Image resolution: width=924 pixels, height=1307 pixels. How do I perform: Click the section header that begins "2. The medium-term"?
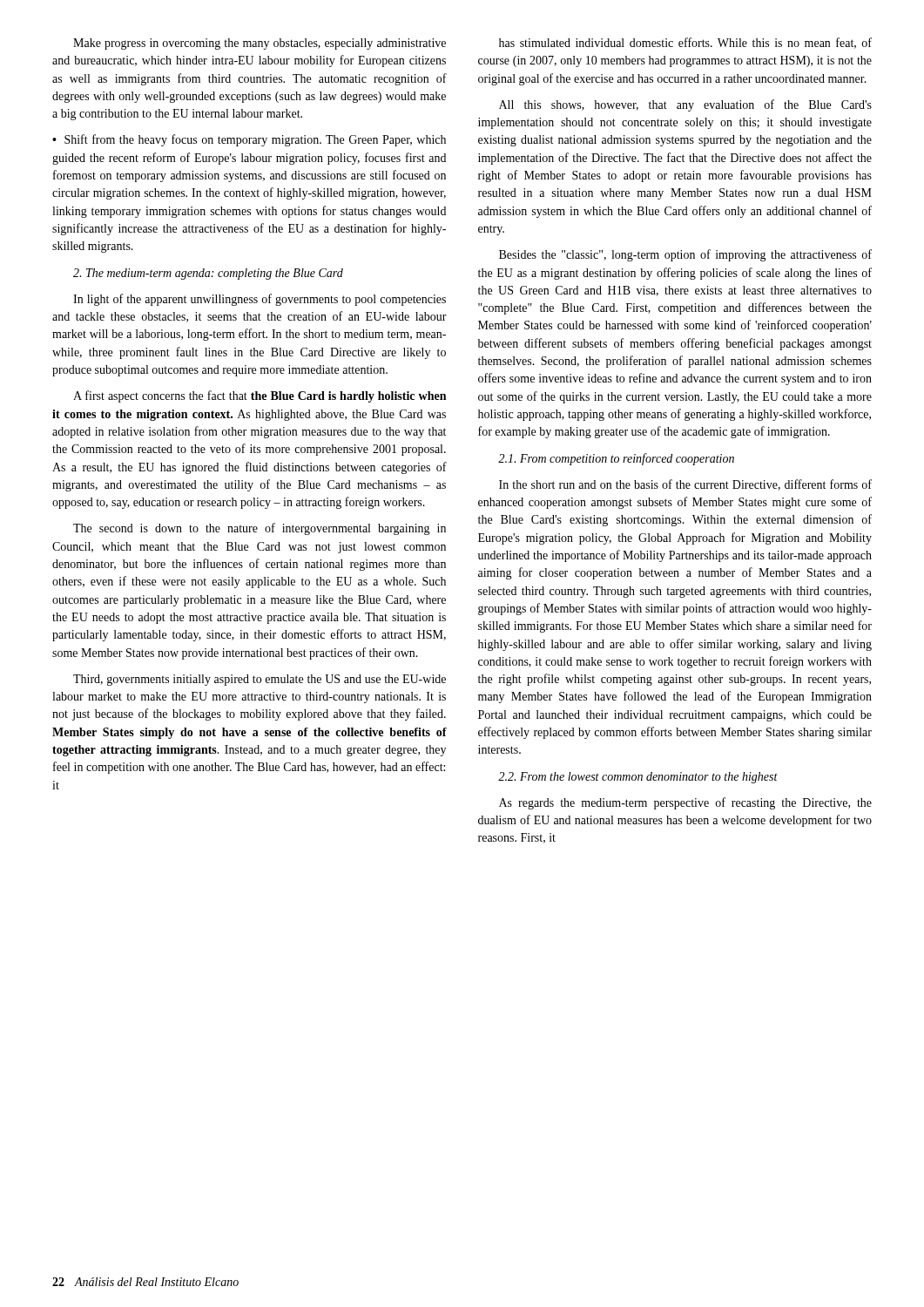[x=249, y=273]
